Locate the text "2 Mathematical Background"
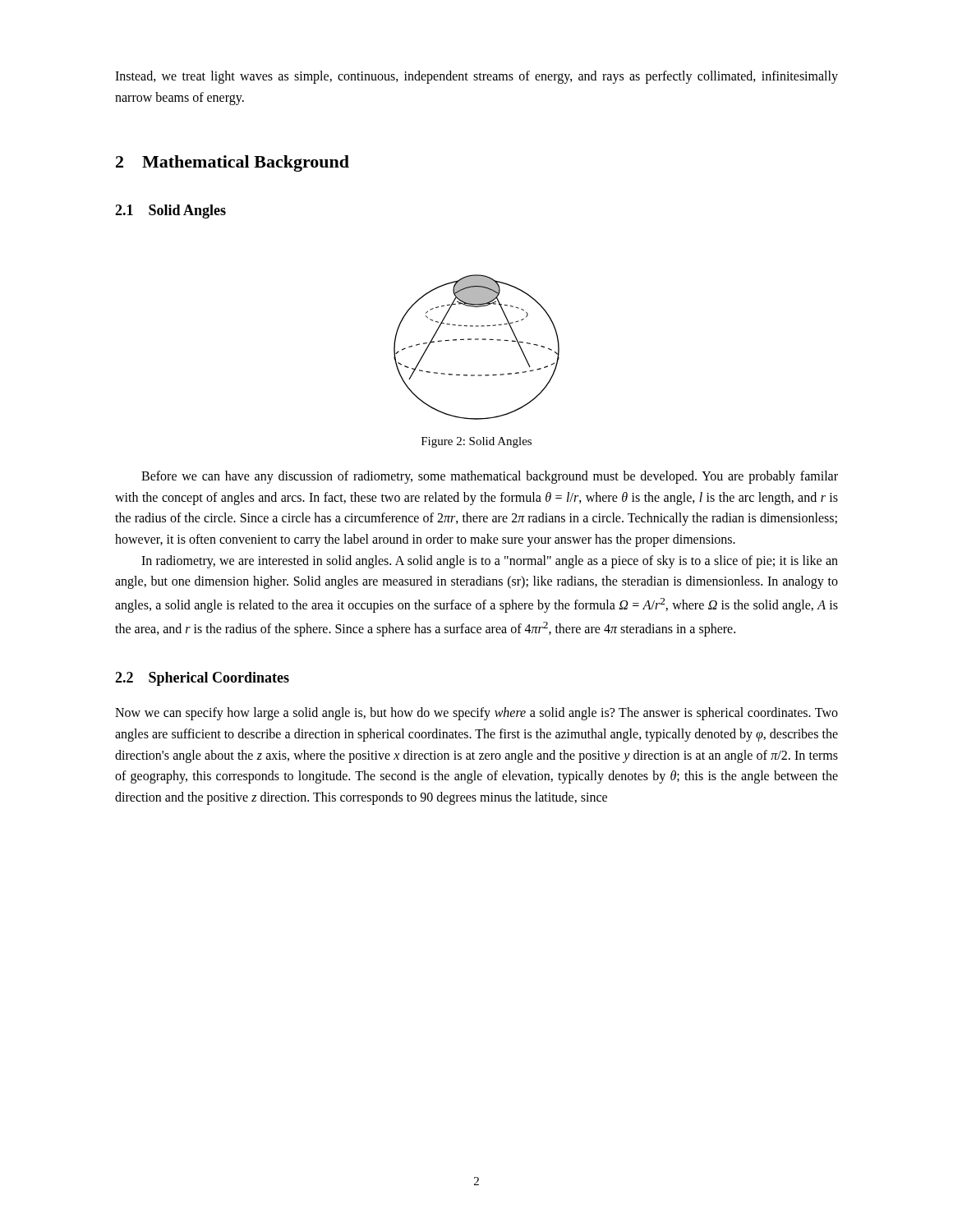This screenshot has width=953, height=1232. (232, 162)
